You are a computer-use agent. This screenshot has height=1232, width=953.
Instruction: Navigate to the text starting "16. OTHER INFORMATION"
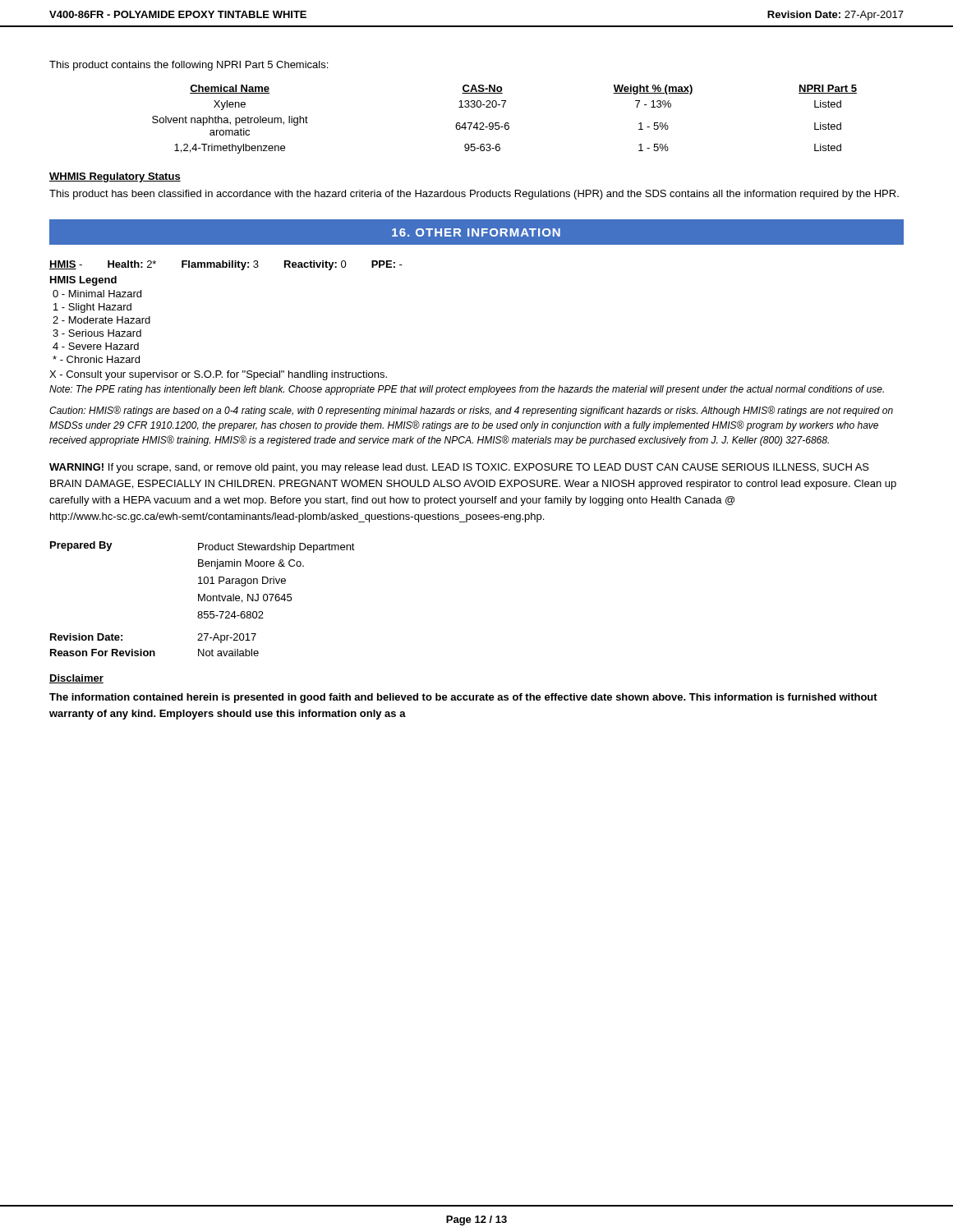pos(476,232)
